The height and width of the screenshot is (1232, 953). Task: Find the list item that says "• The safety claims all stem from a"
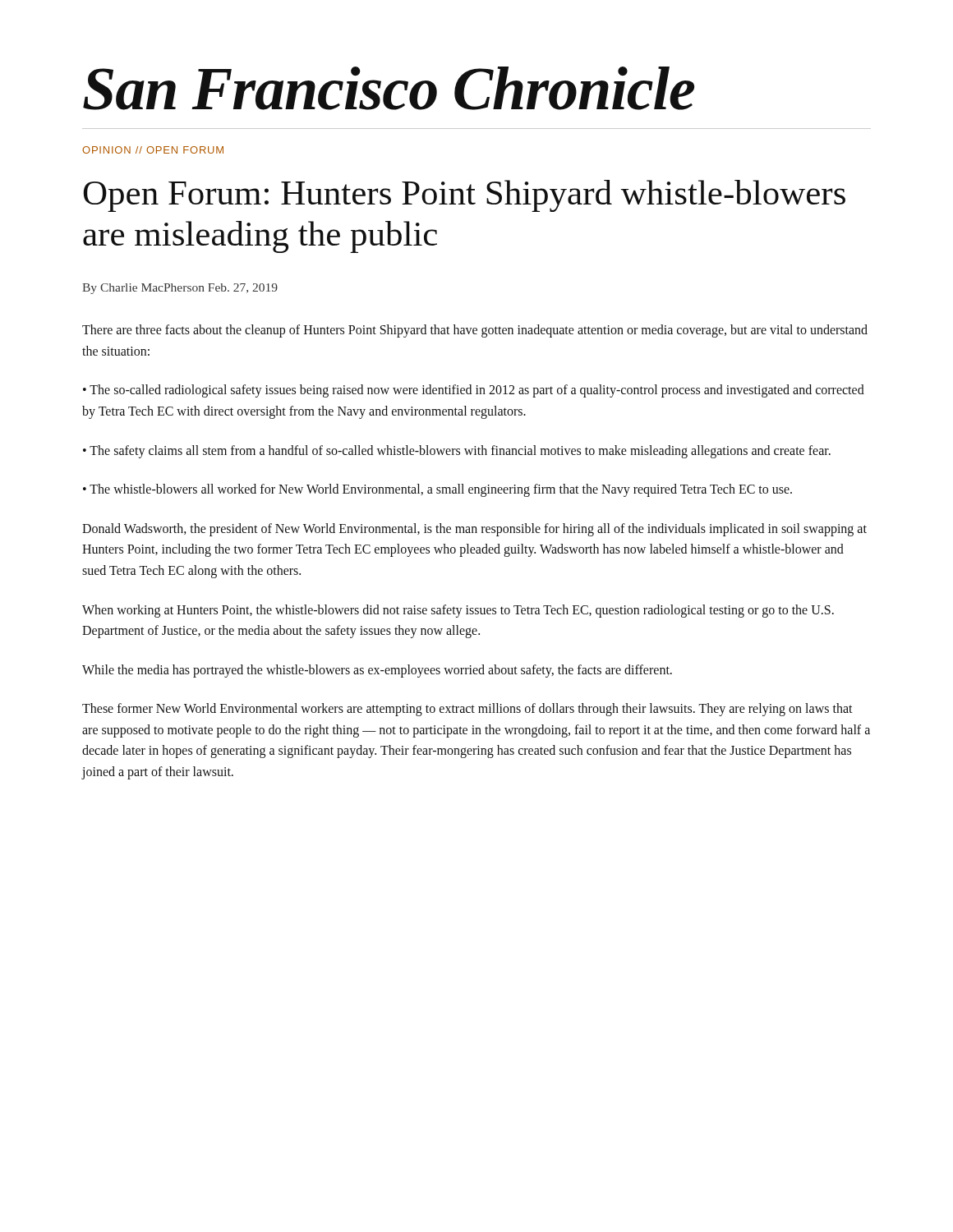(457, 450)
